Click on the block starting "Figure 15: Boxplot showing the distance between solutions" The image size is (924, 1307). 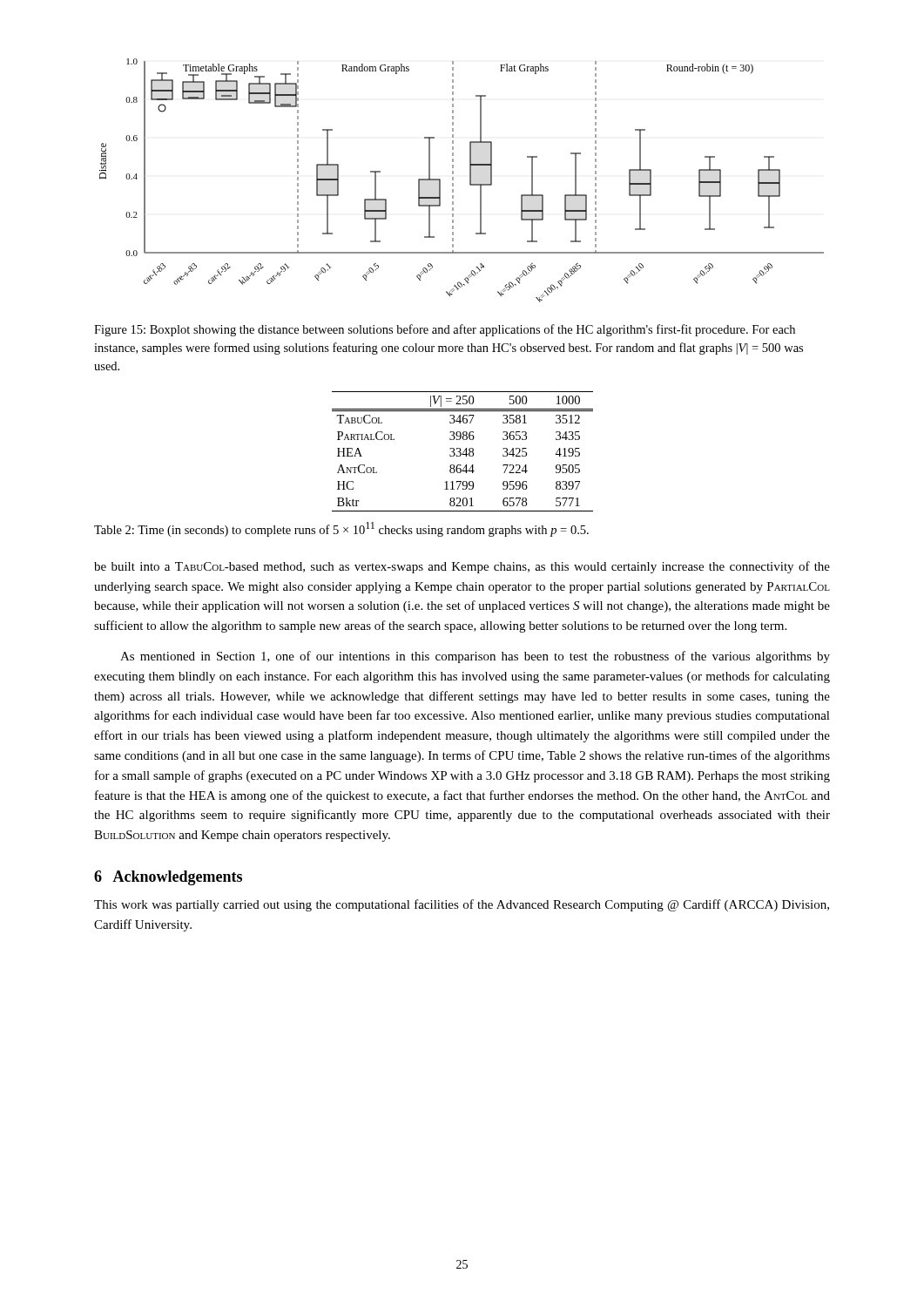[449, 348]
